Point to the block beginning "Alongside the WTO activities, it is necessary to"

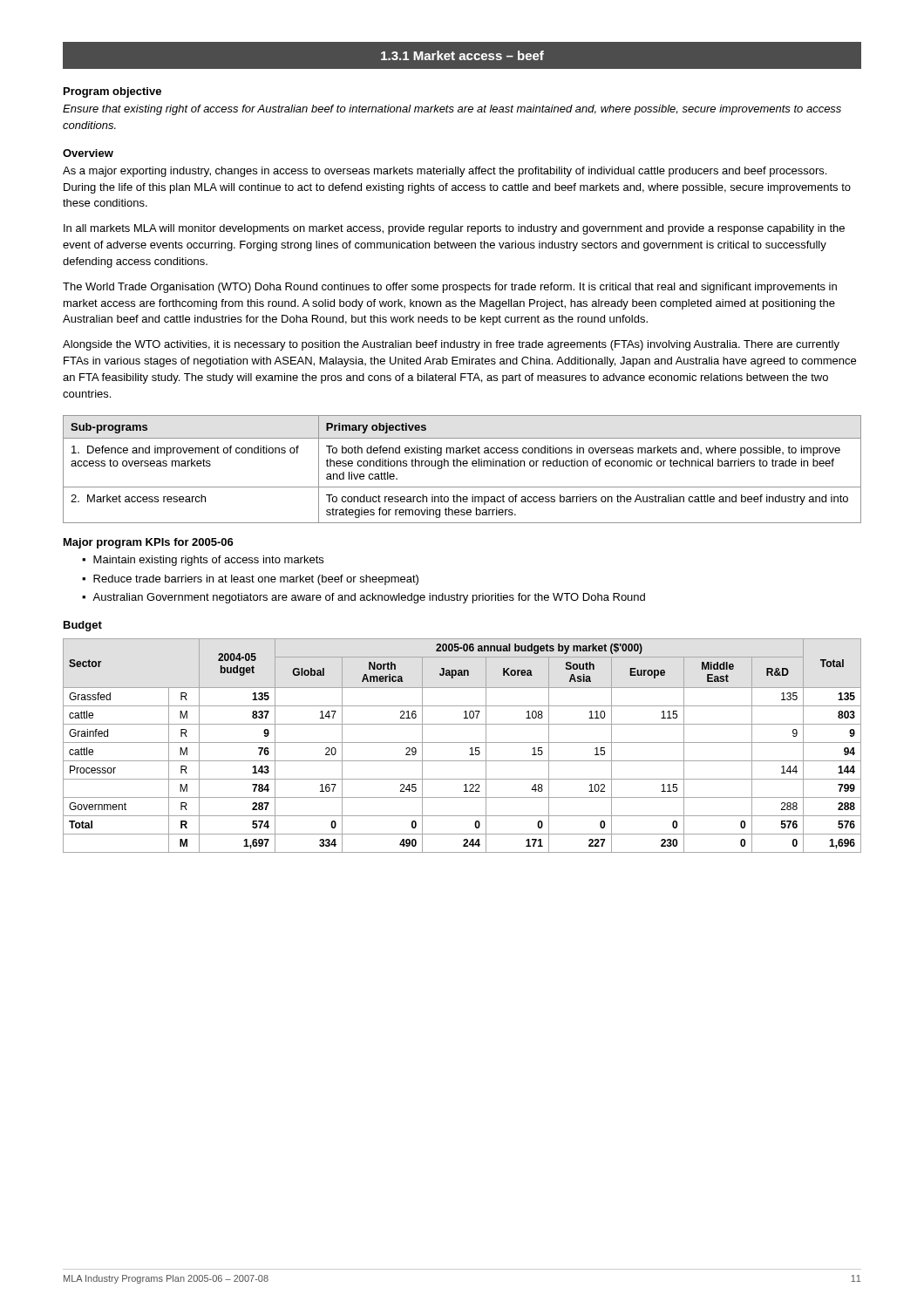coord(462,370)
